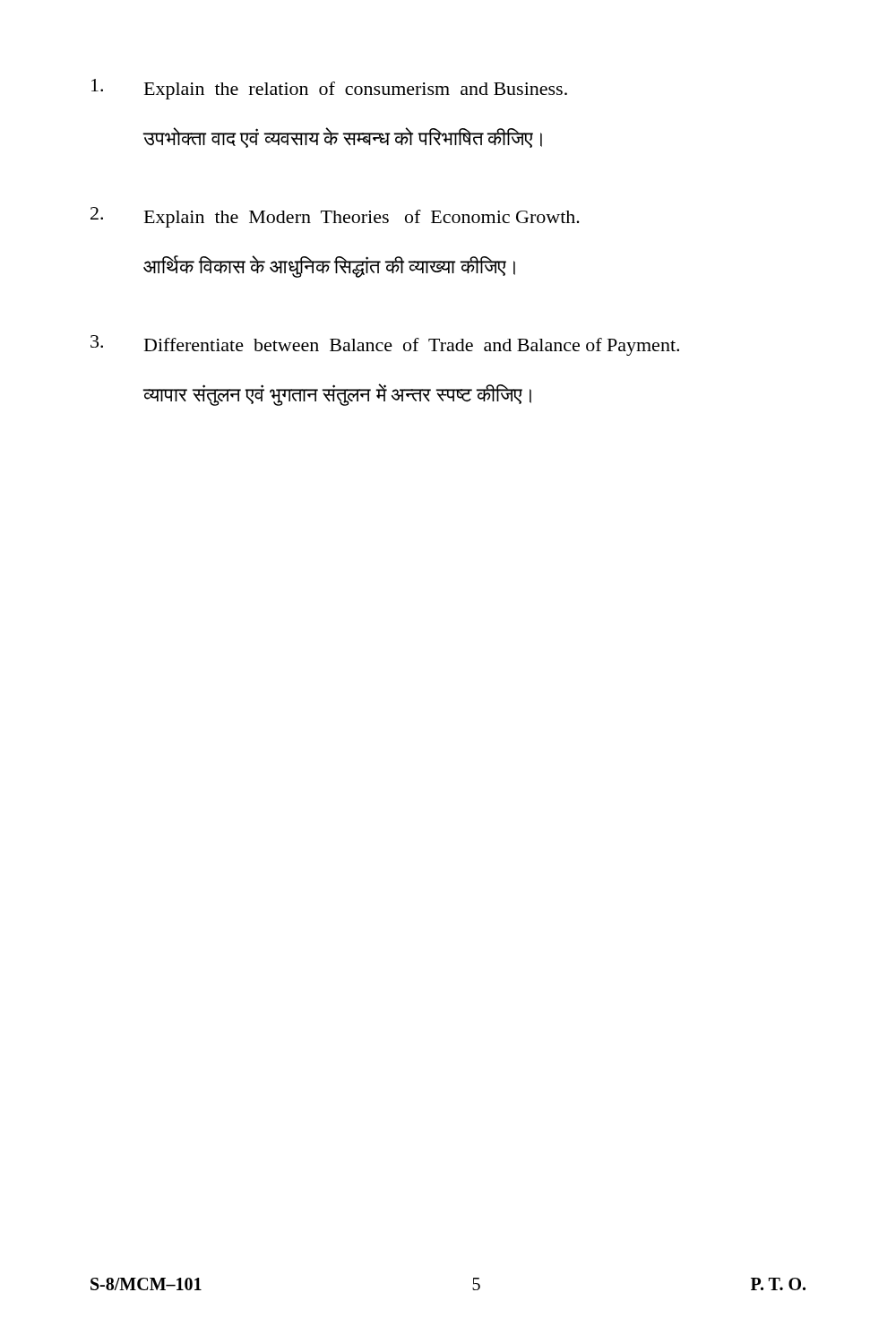Select the block starting "2. Explain the Modern Theories of Economic Growth."
Screen dimensions: 1344x896
335,217
